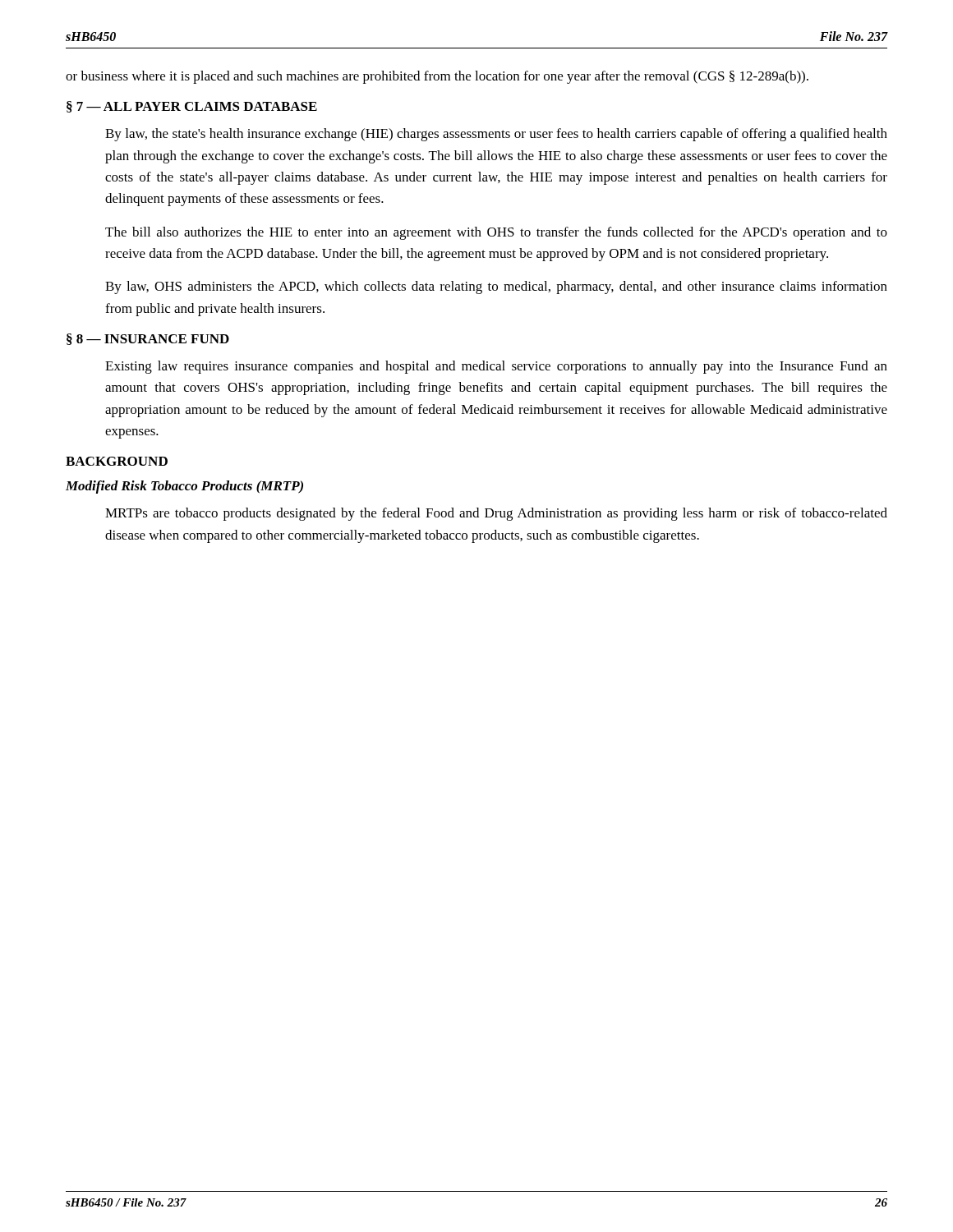Find the region starting "Modified Risk Tobacco Products"
This screenshot has width=953, height=1232.
click(185, 486)
